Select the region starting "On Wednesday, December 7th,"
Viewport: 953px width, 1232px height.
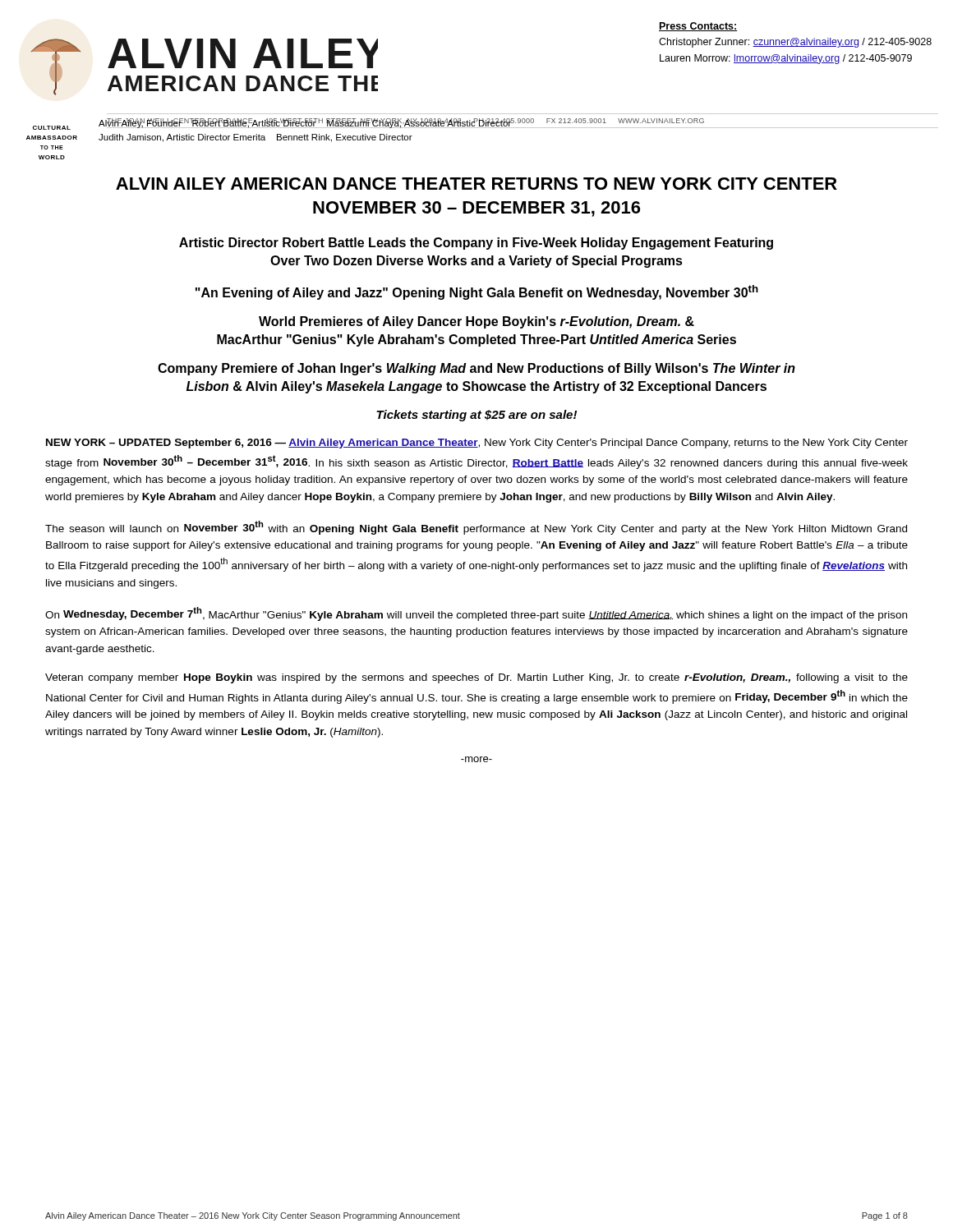tap(476, 630)
